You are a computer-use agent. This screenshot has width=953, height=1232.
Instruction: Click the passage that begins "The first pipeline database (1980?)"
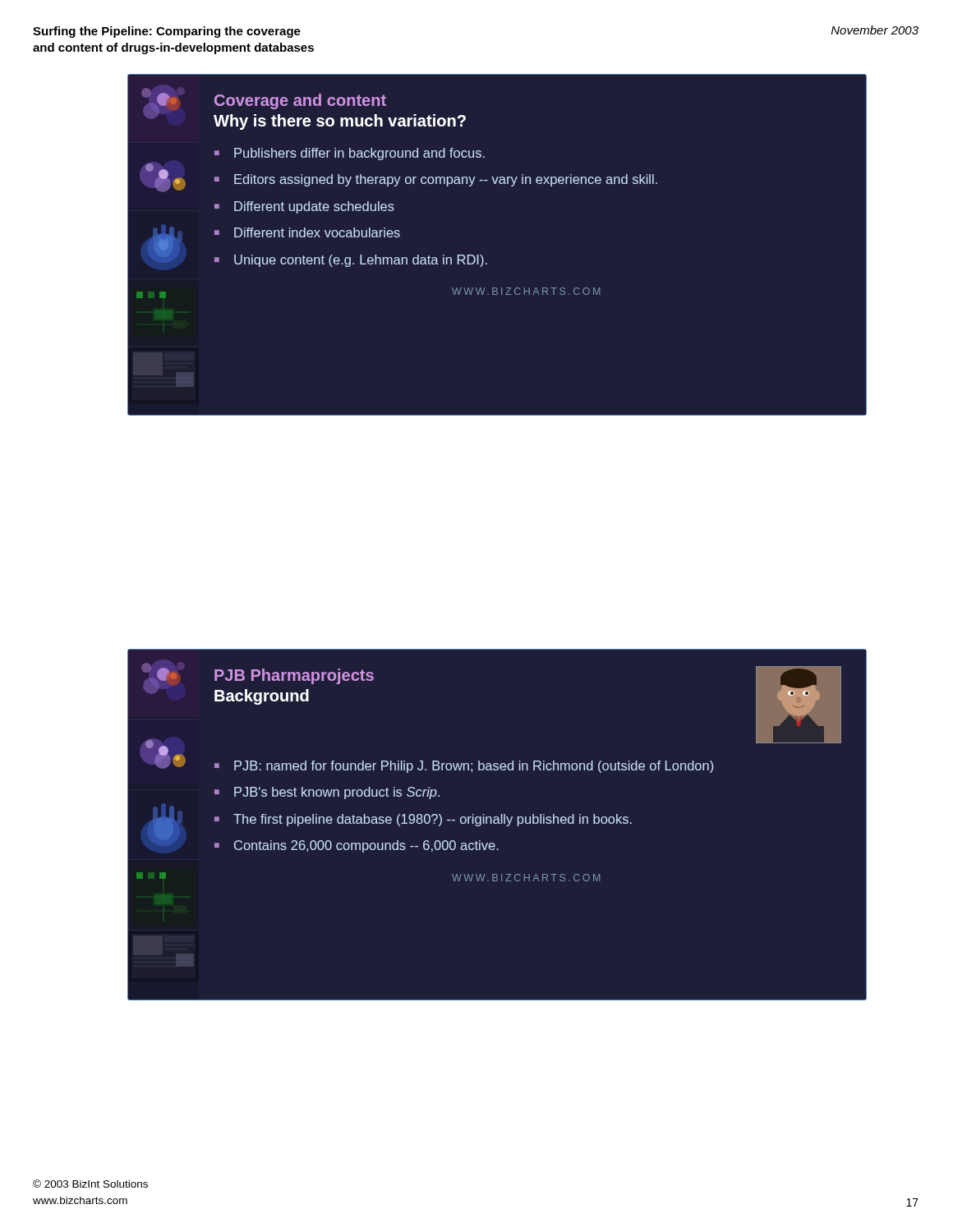[x=433, y=819]
